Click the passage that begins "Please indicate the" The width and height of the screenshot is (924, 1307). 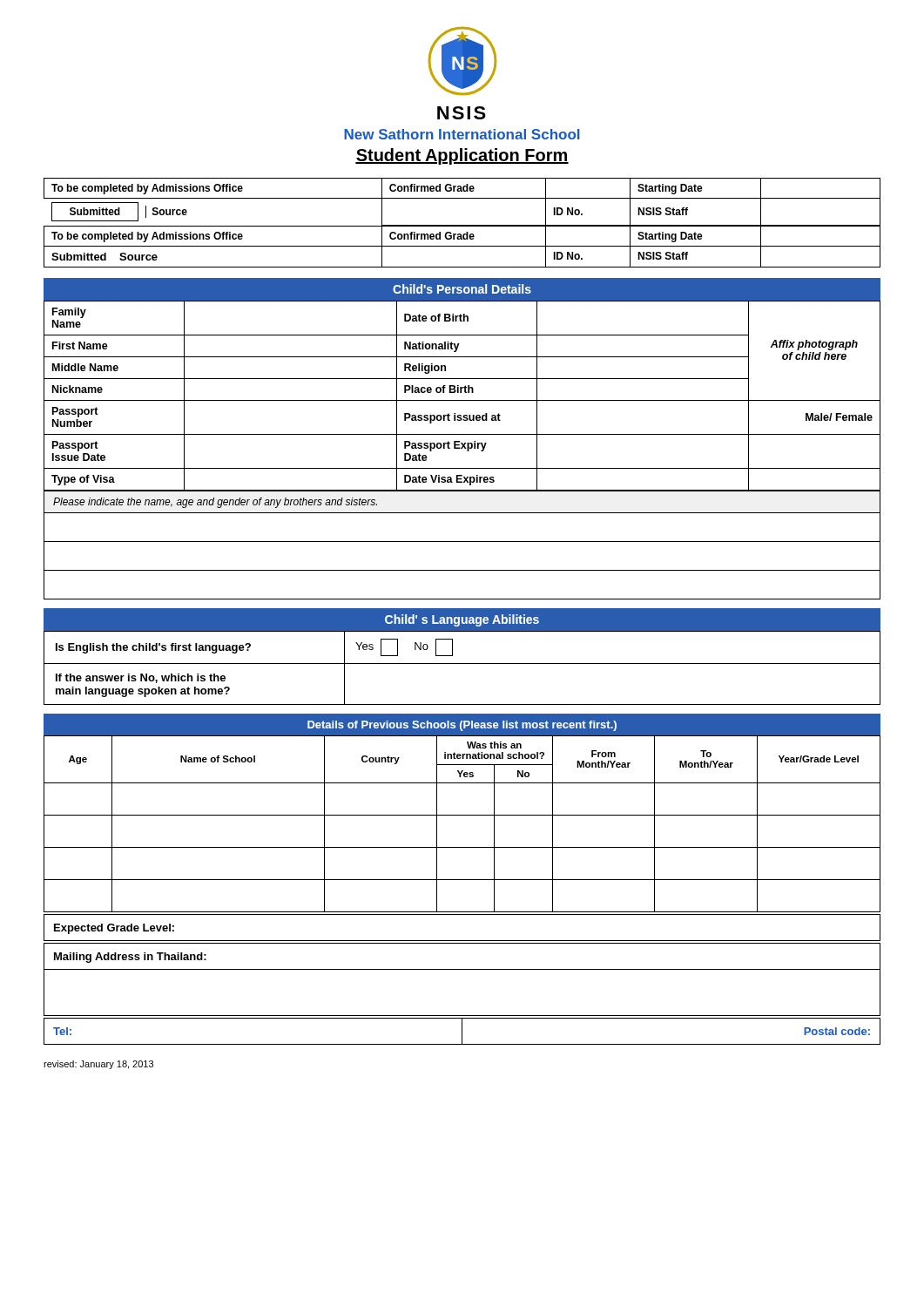462,545
